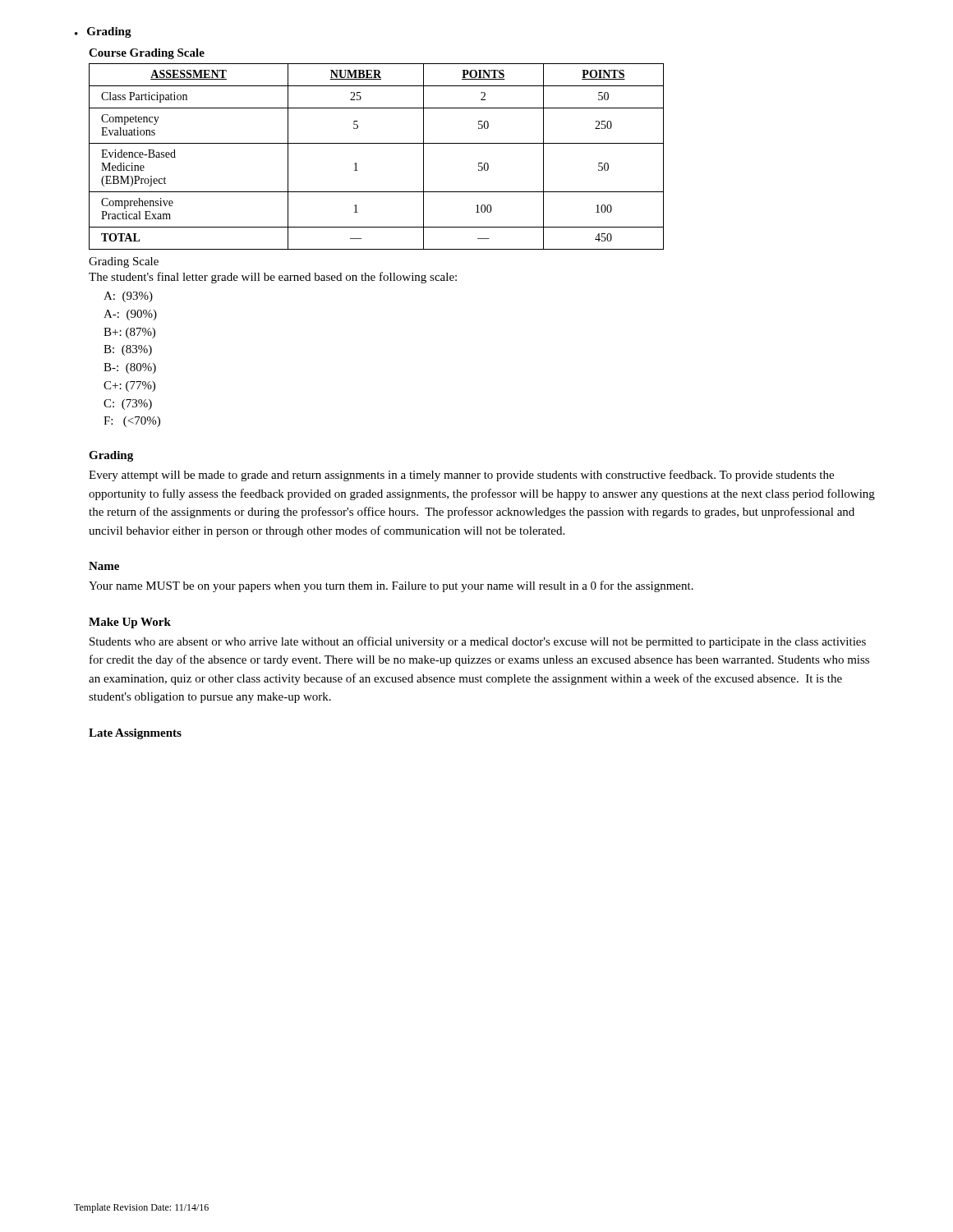Click where it says "A-: (90%)"

click(x=130, y=314)
